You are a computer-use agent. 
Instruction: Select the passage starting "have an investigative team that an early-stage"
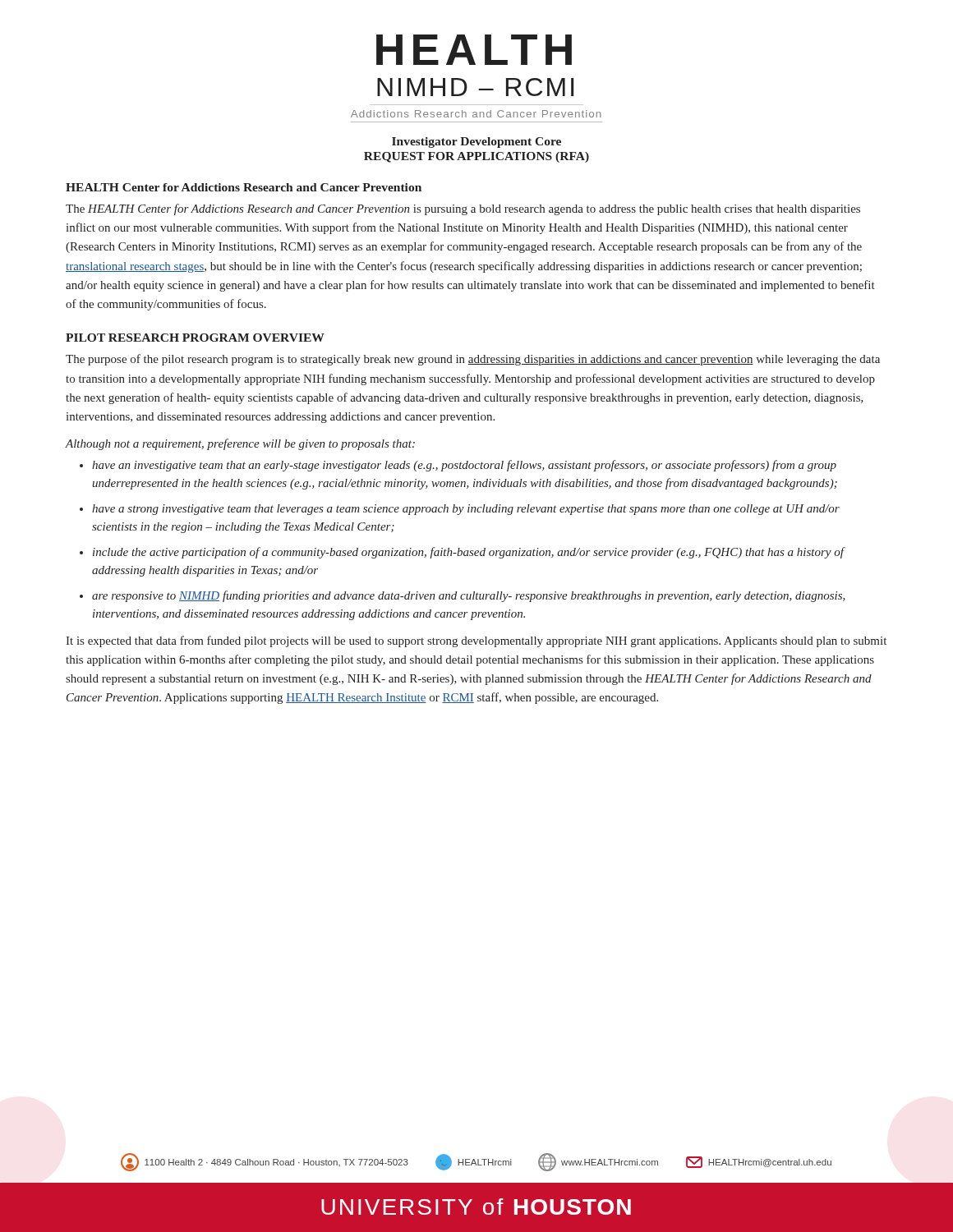pyautogui.click(x=465, y=474)
